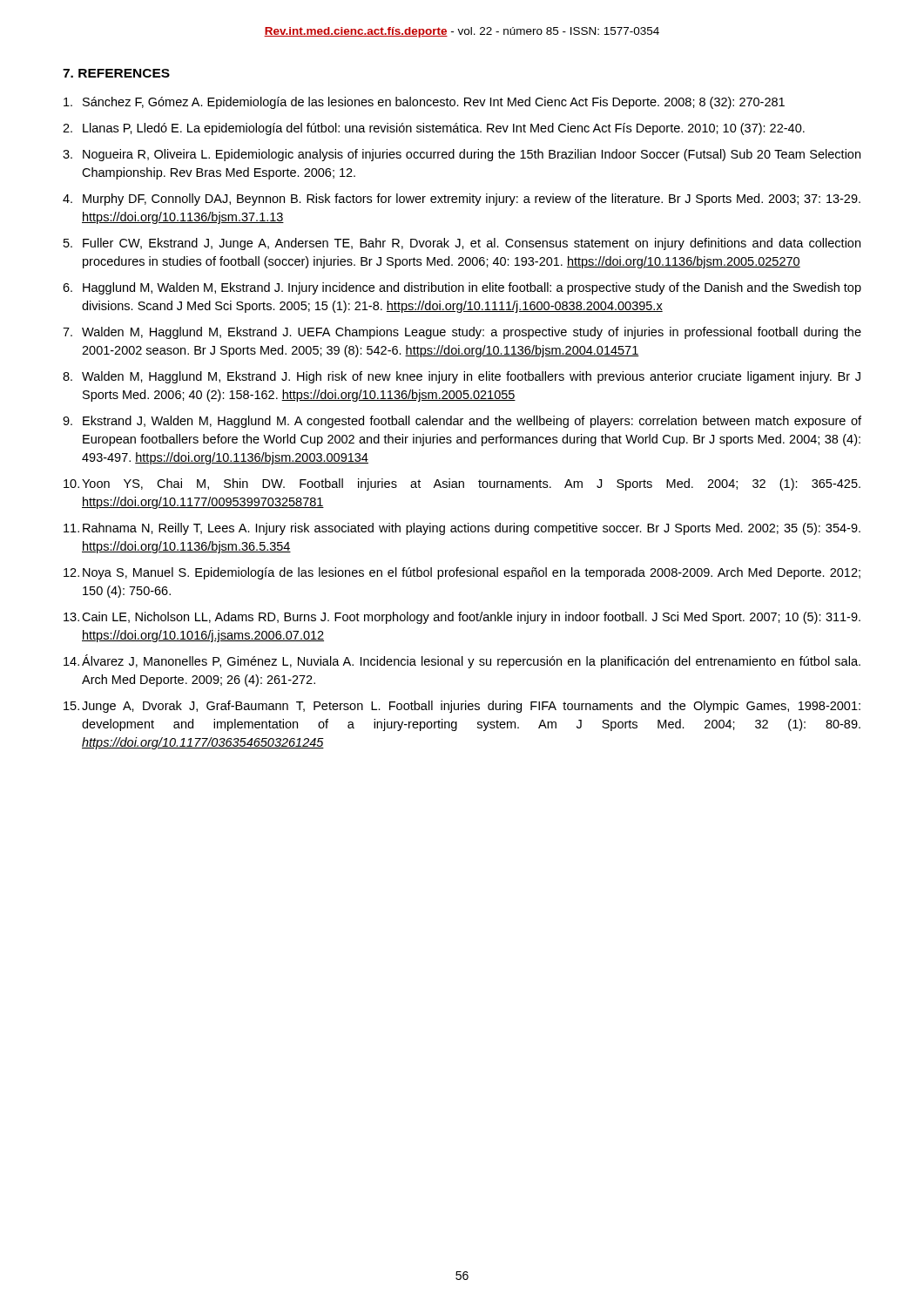The height and width of the screenshot is (1307, 924).
Task: Locate the block of text that opens with "3. Nogueira R, Oliveira L."
Action: click(x=462, y=164)
